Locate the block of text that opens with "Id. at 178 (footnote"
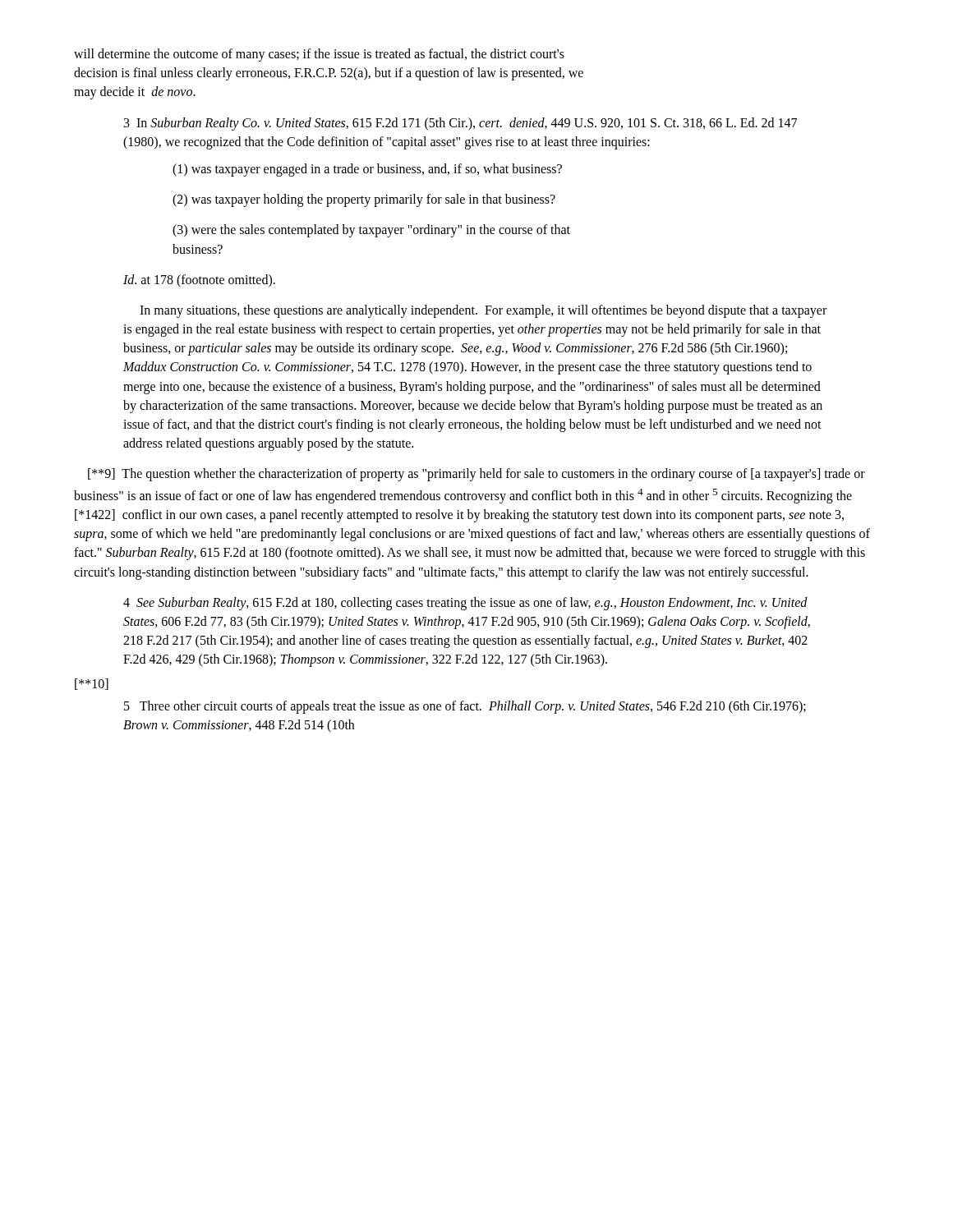953x1232 pixels. point(199,281)
